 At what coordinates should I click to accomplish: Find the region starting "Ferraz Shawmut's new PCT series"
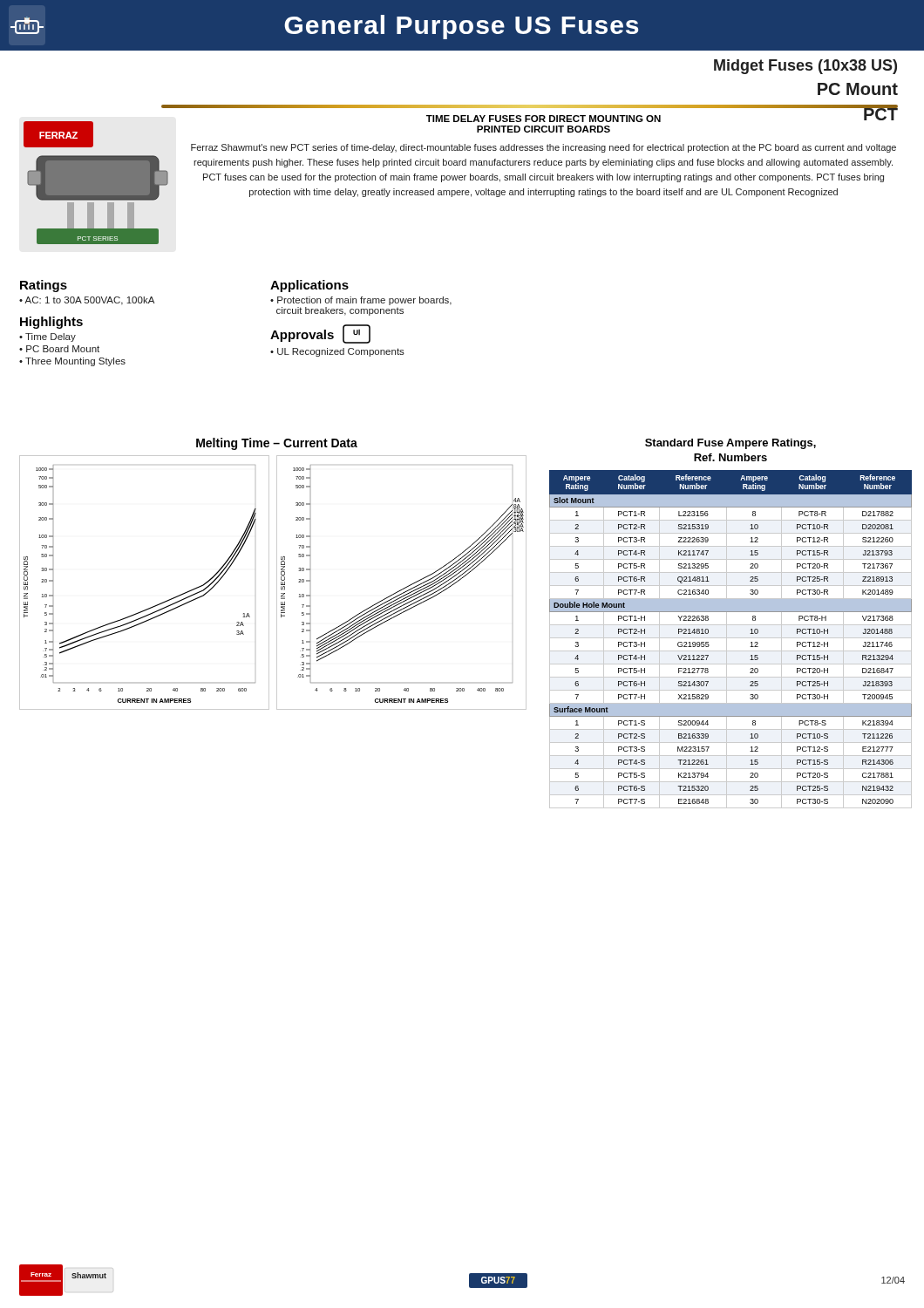coord(543,170)
